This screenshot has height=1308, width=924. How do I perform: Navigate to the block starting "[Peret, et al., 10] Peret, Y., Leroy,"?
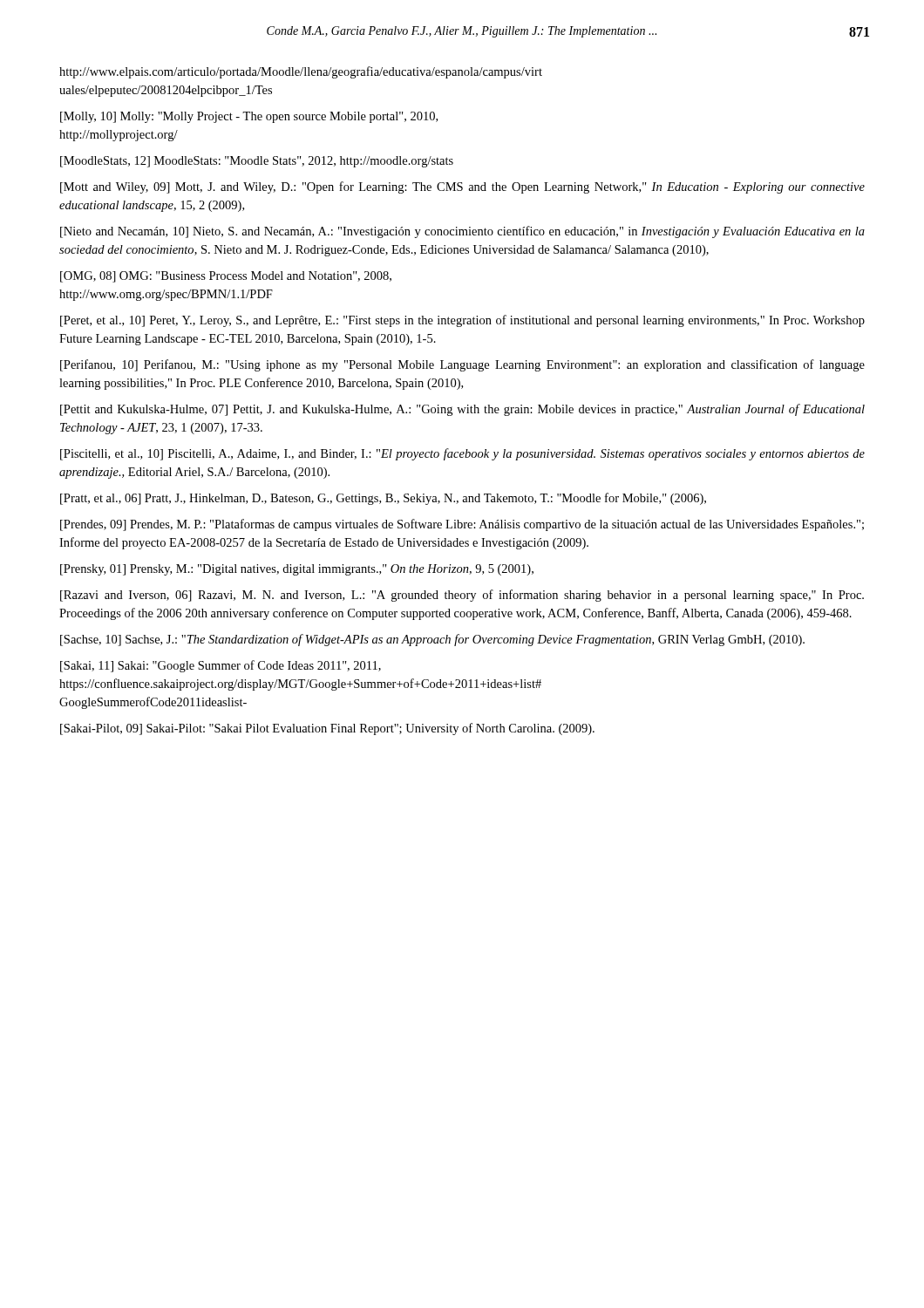pos(462,329)
